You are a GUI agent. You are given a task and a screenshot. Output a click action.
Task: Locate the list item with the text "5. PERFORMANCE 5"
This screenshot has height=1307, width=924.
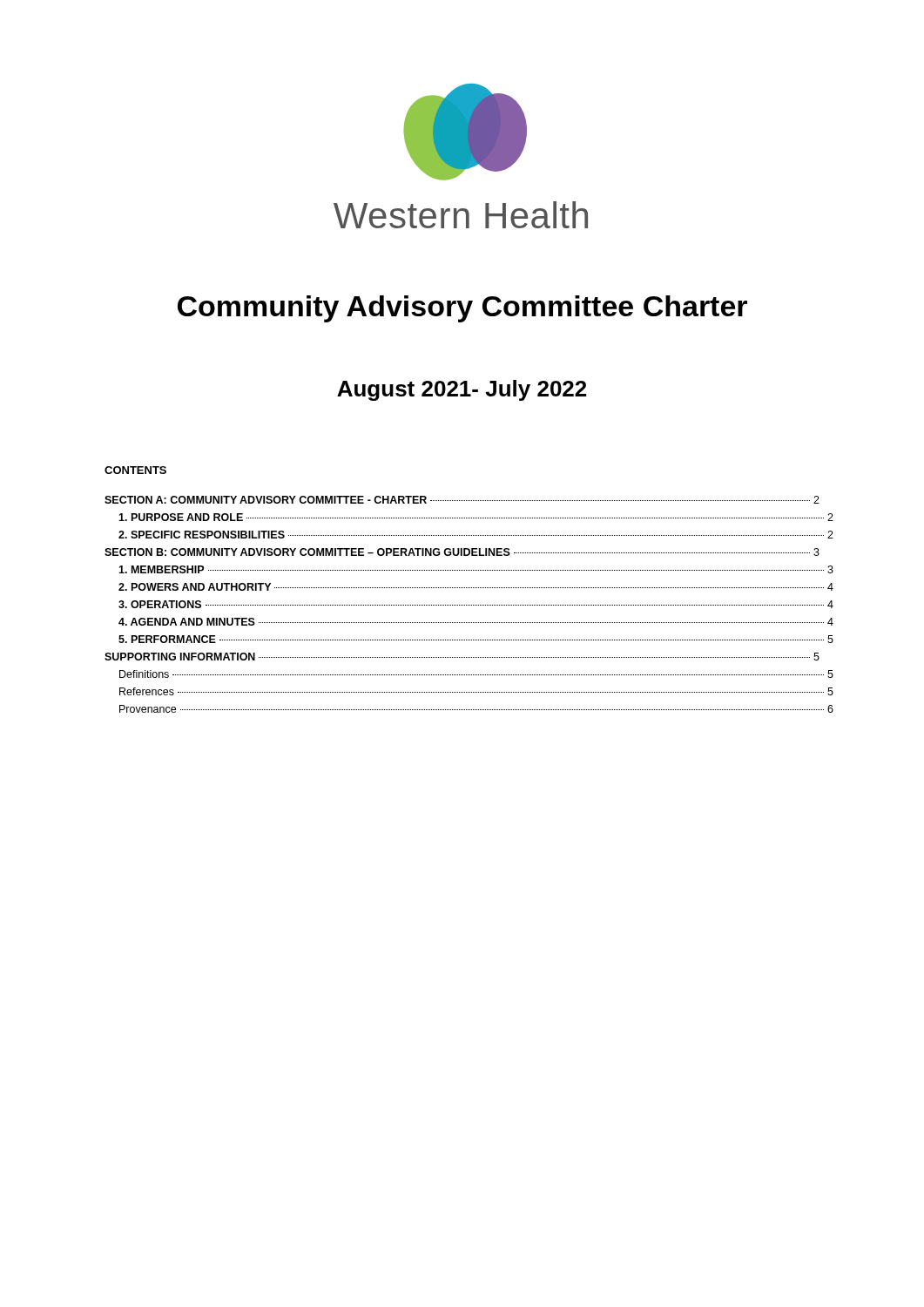point(476,640)
